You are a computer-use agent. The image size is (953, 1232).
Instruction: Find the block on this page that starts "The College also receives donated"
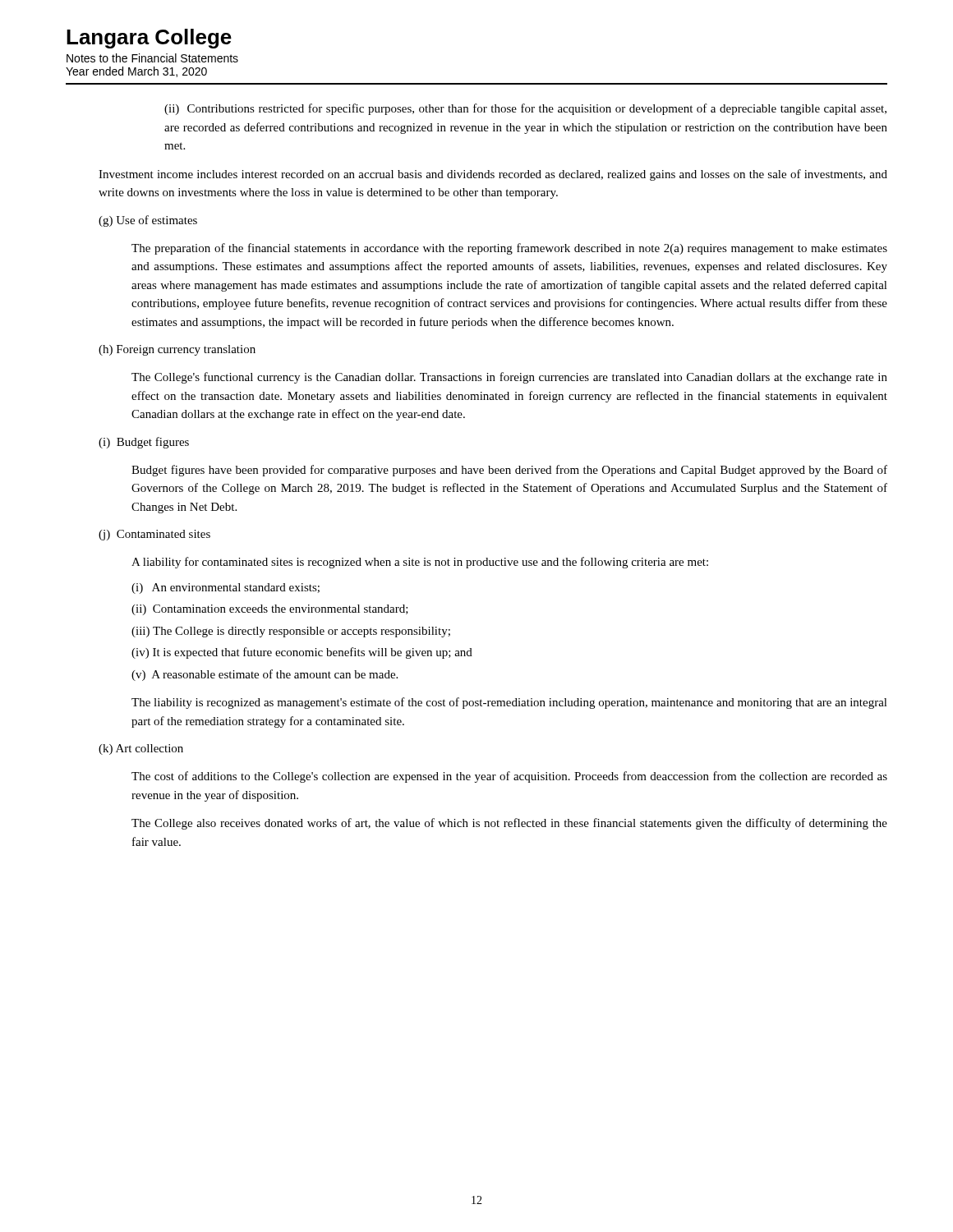[x=509, y=832]
